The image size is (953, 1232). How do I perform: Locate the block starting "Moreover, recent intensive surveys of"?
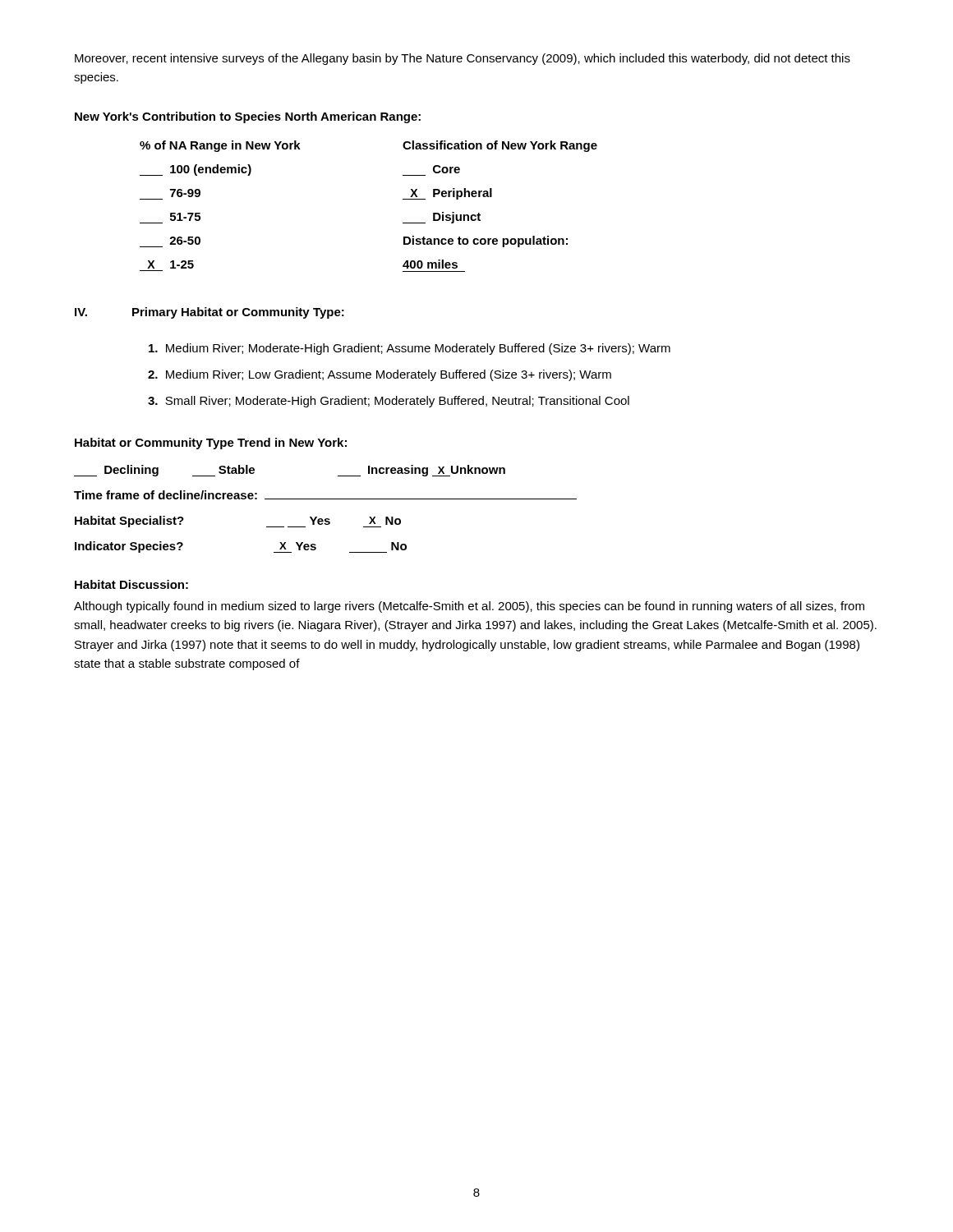point(462,67)
